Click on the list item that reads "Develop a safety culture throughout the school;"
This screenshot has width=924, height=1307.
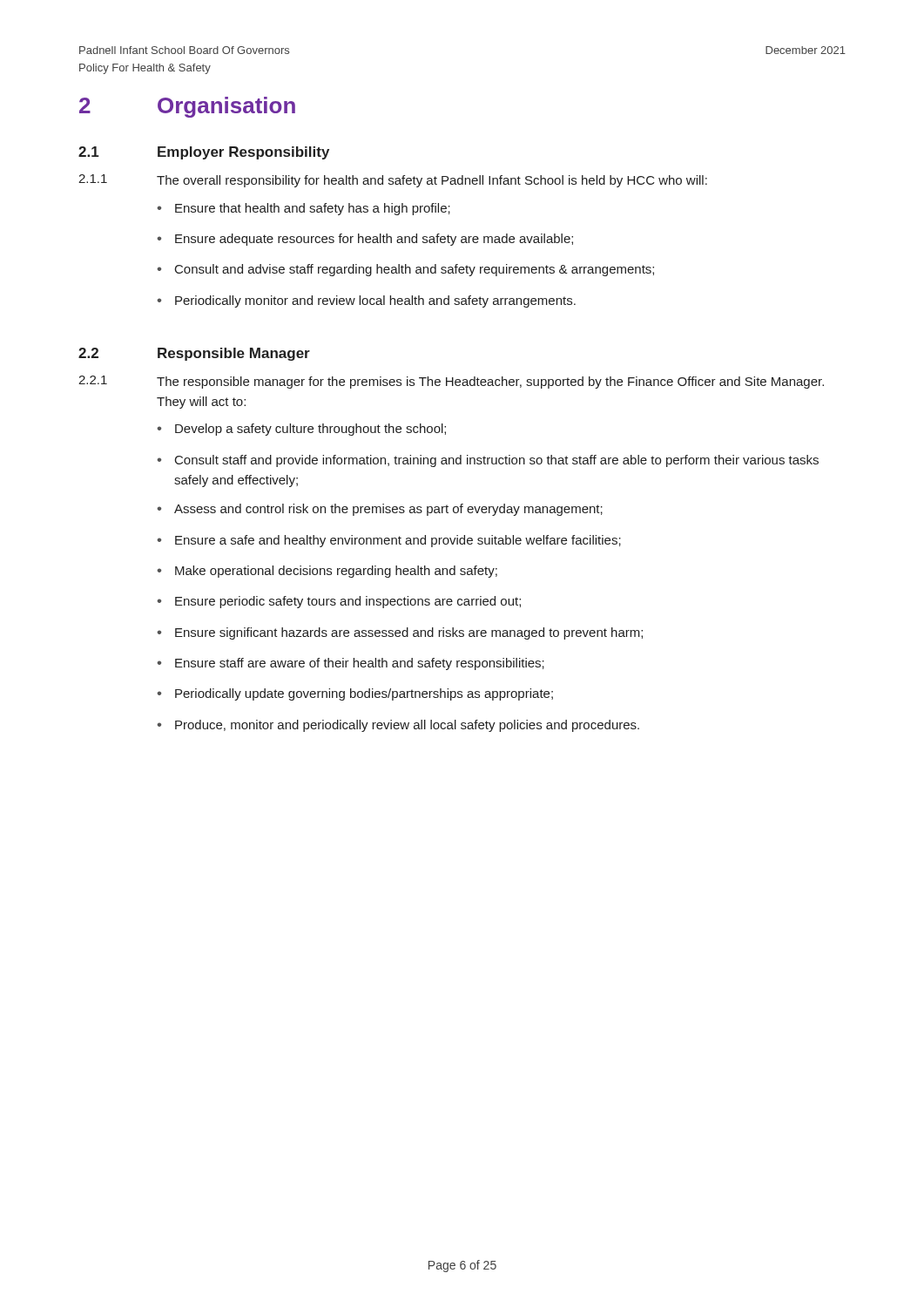point(311,429)
